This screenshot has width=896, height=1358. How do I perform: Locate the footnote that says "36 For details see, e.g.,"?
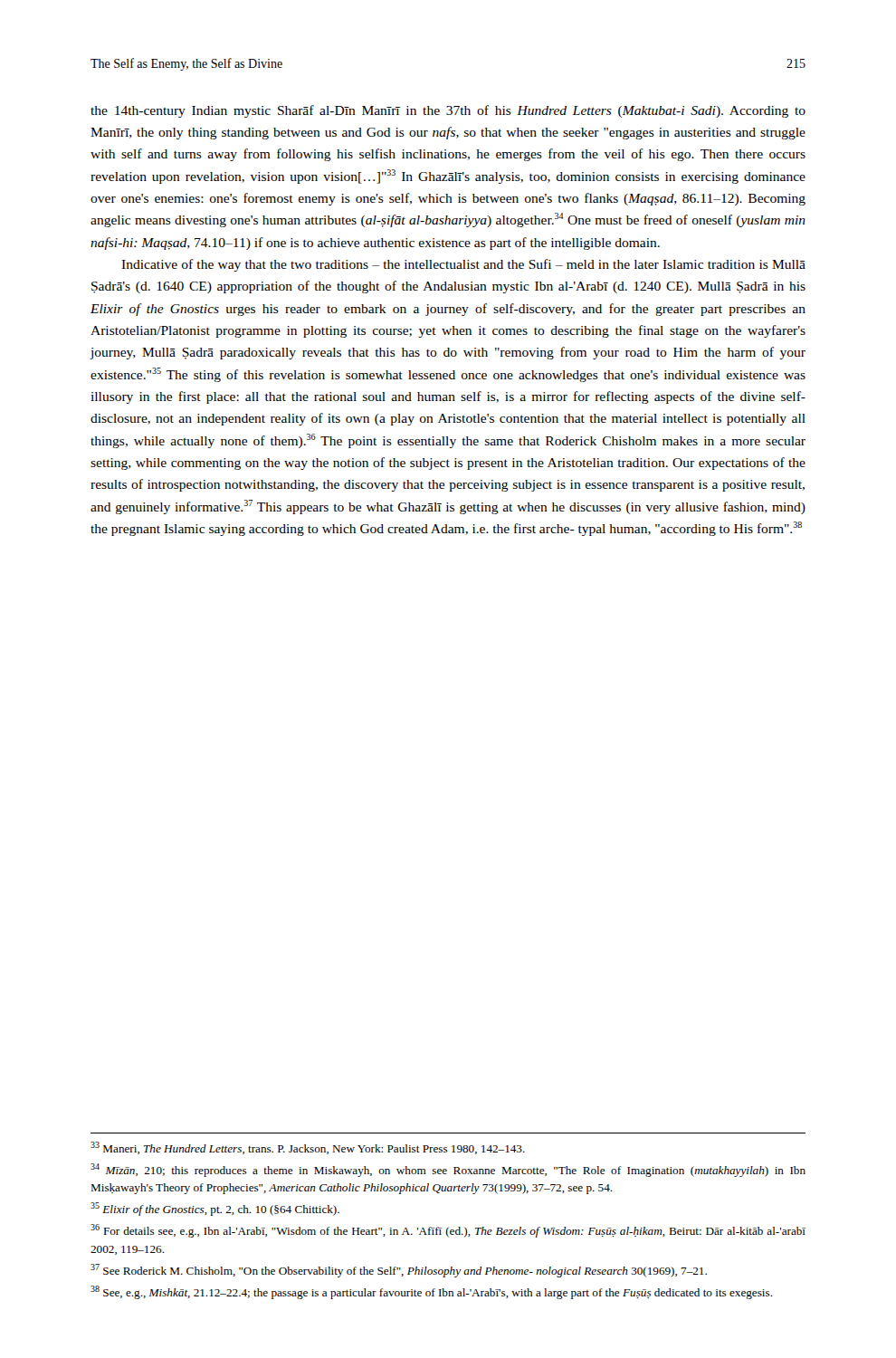[448, 1239]
